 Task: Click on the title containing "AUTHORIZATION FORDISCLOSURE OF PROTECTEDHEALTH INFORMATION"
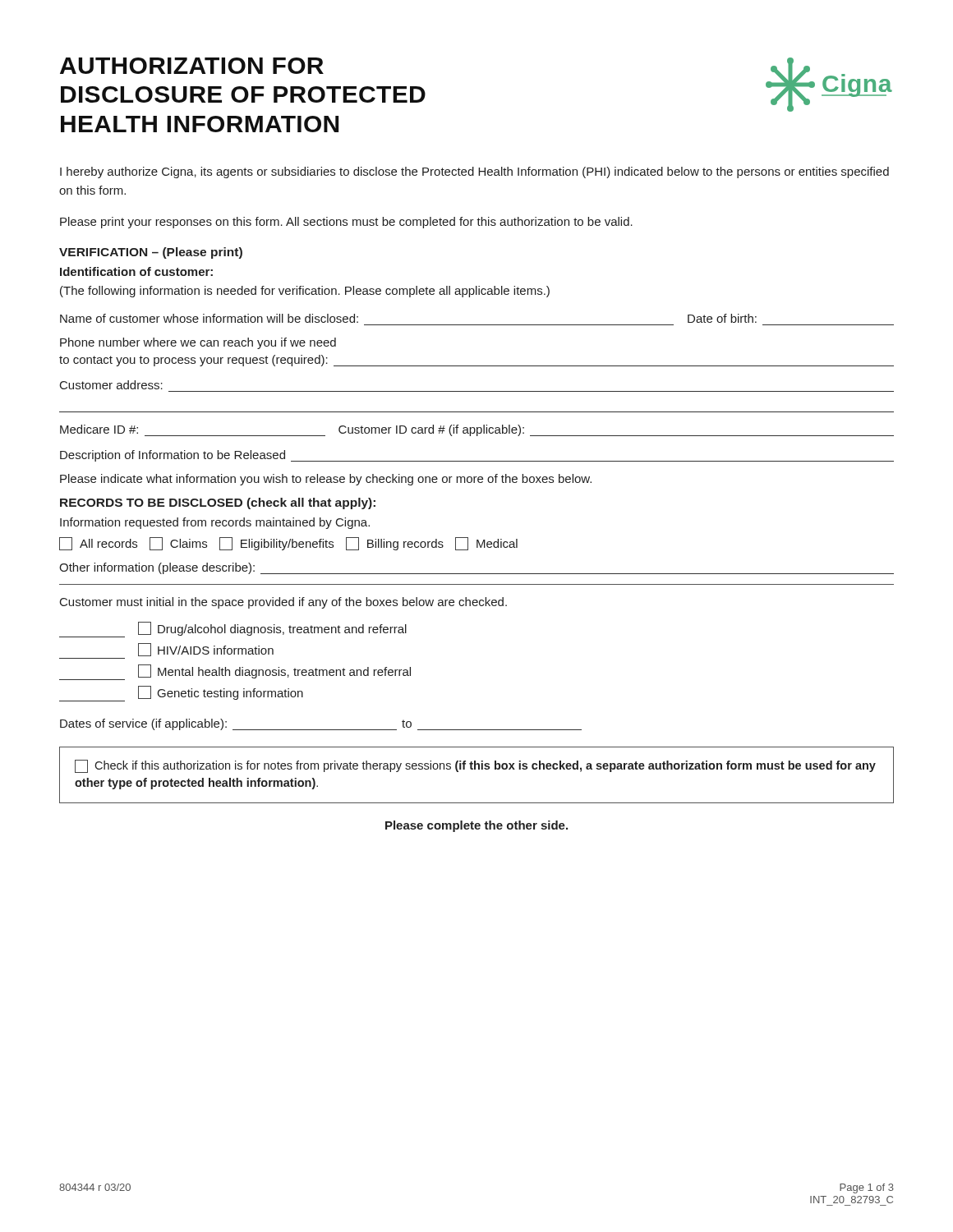coord(243,94)
